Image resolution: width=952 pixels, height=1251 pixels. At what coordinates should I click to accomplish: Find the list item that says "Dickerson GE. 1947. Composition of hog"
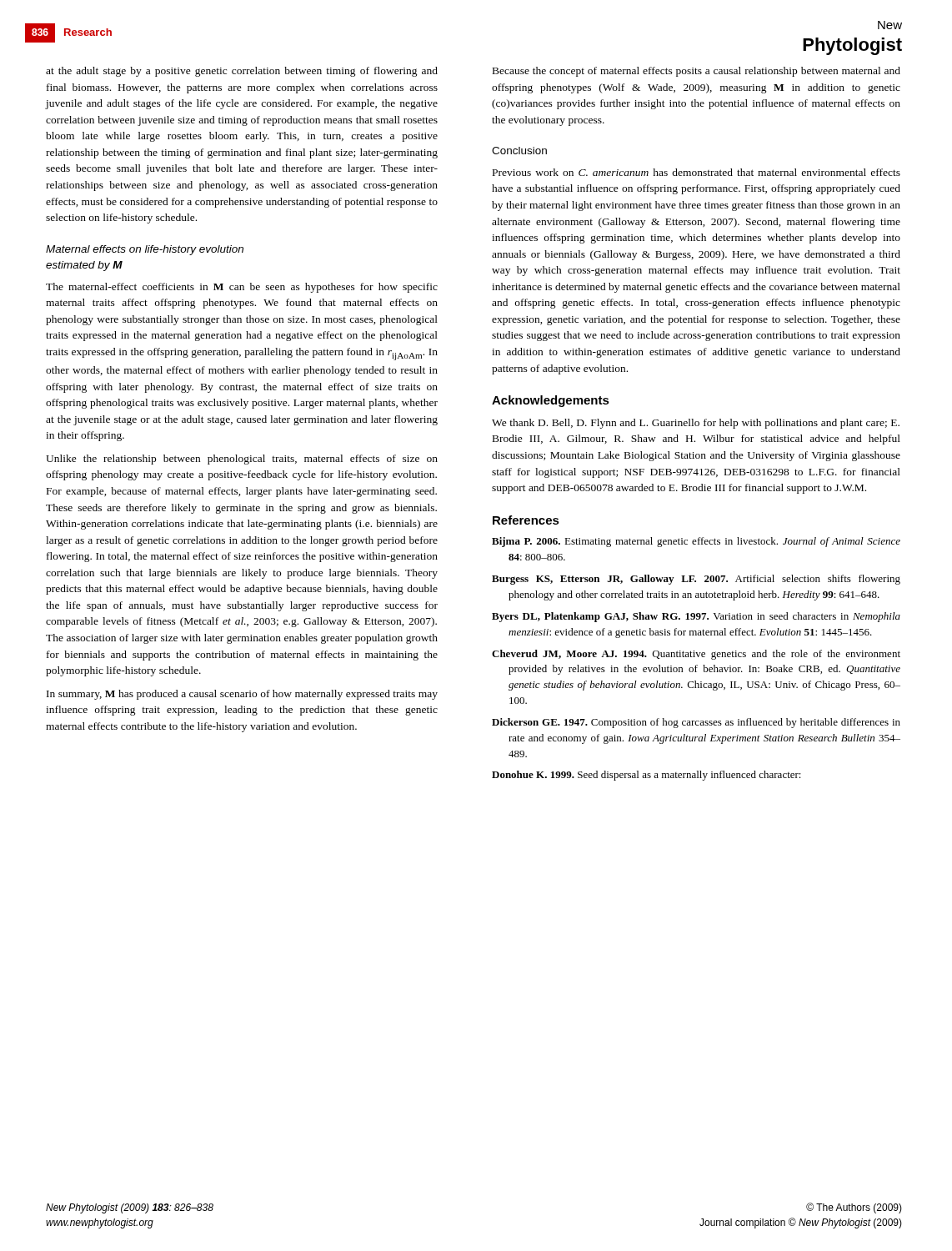point(696,737)
